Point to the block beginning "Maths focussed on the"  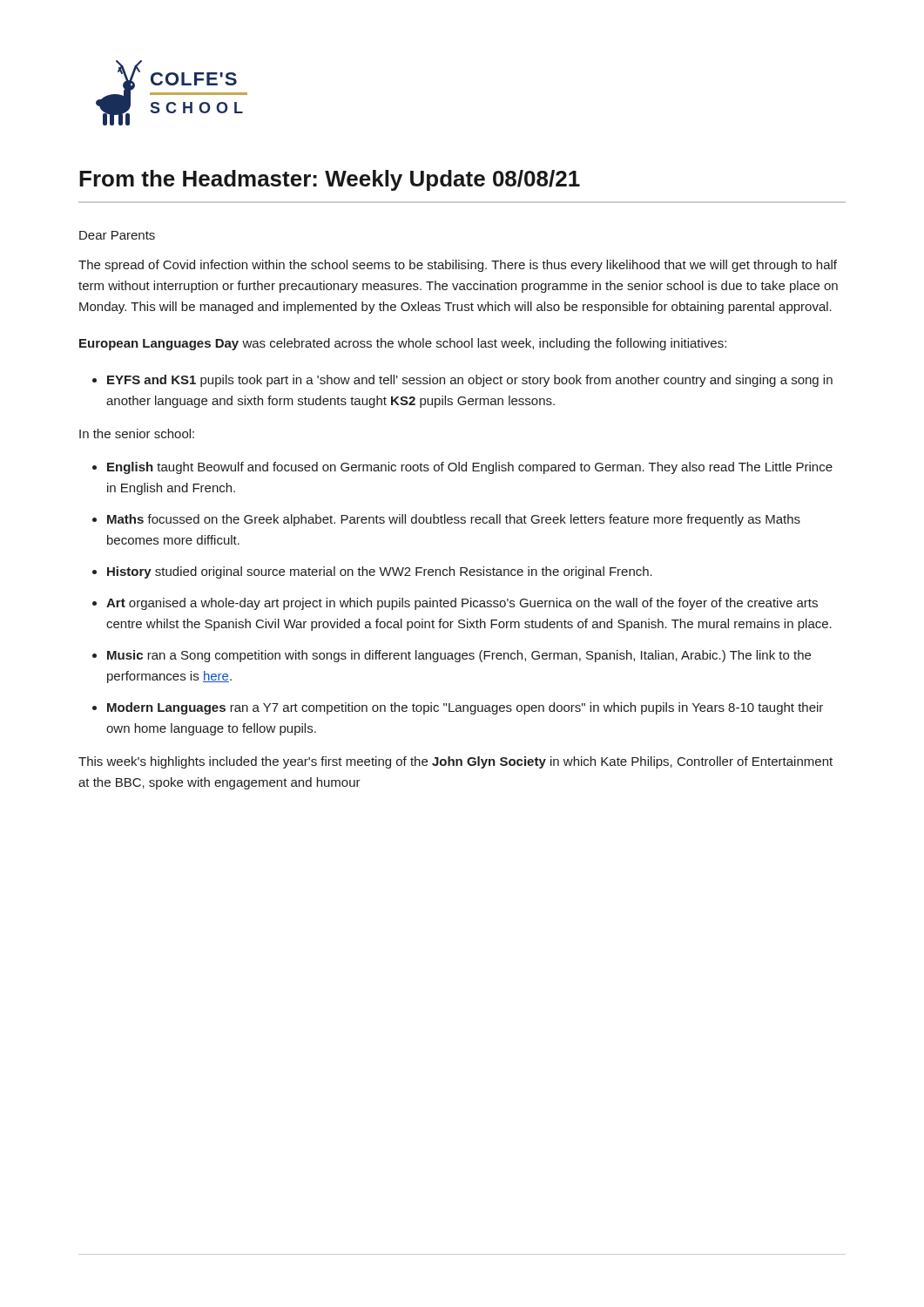pyautogui.click(x=453, y=529)
